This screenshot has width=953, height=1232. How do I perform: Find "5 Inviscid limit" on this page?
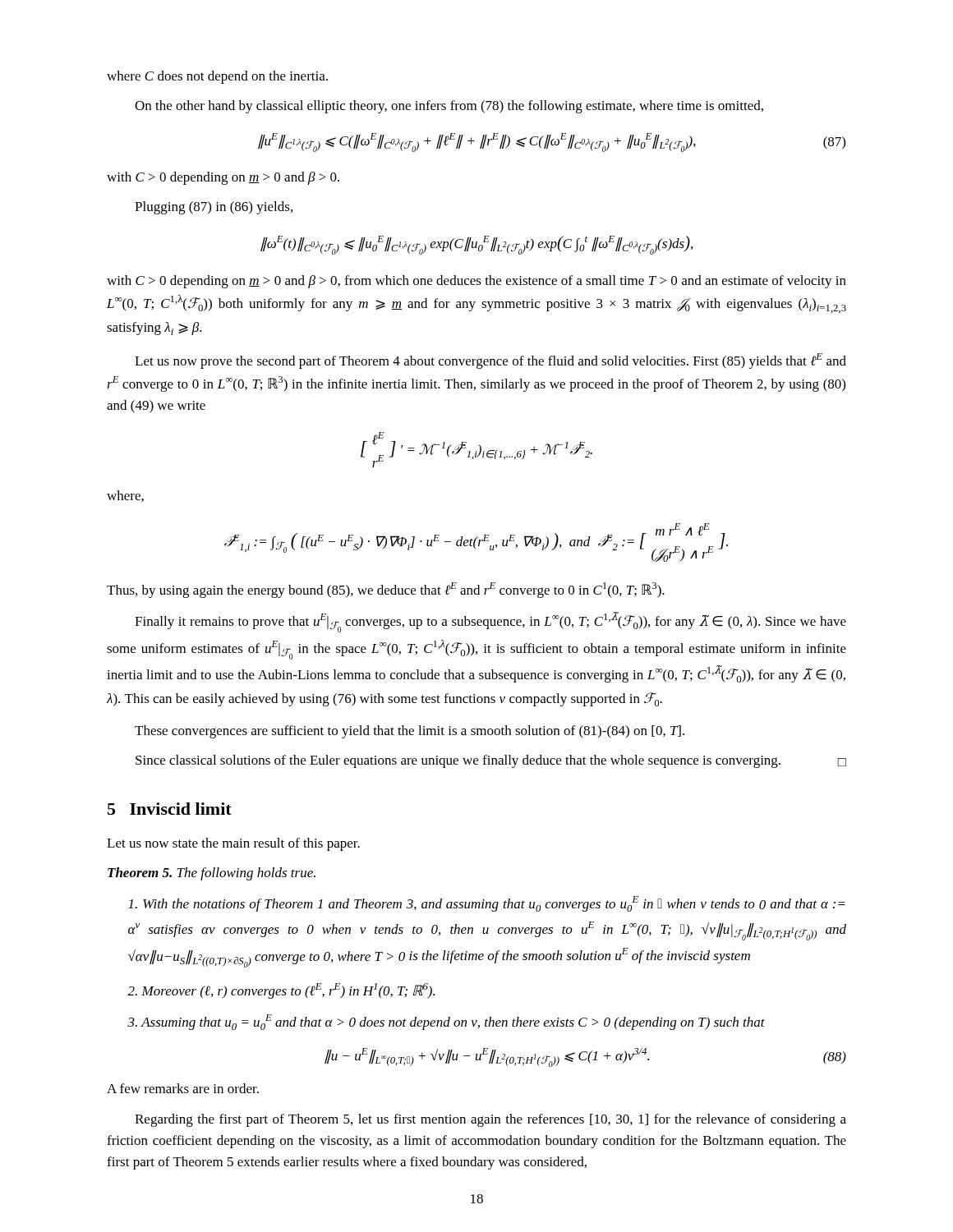coord(170,809)
